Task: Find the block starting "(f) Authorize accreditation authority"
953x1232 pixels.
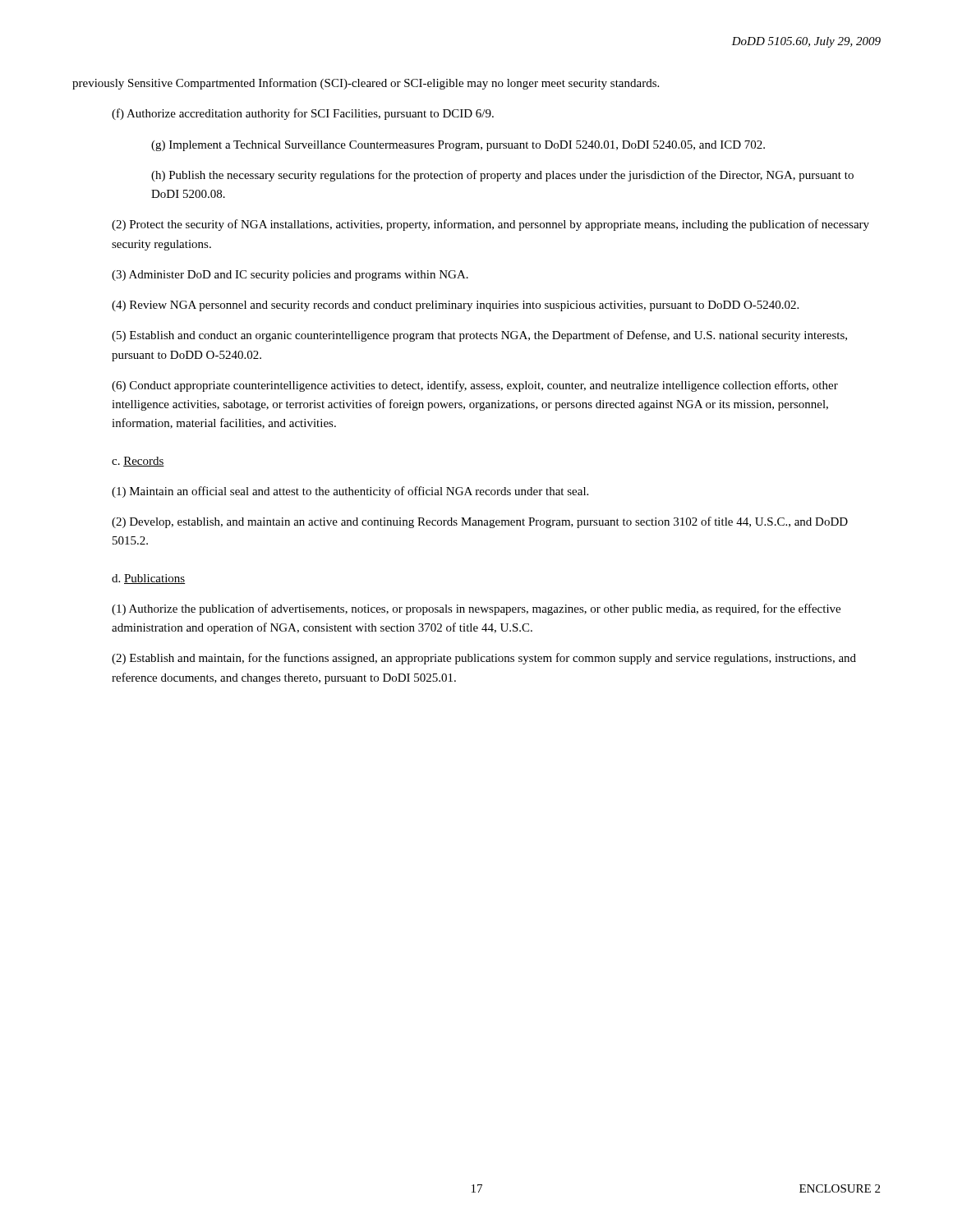Action: 303,114
